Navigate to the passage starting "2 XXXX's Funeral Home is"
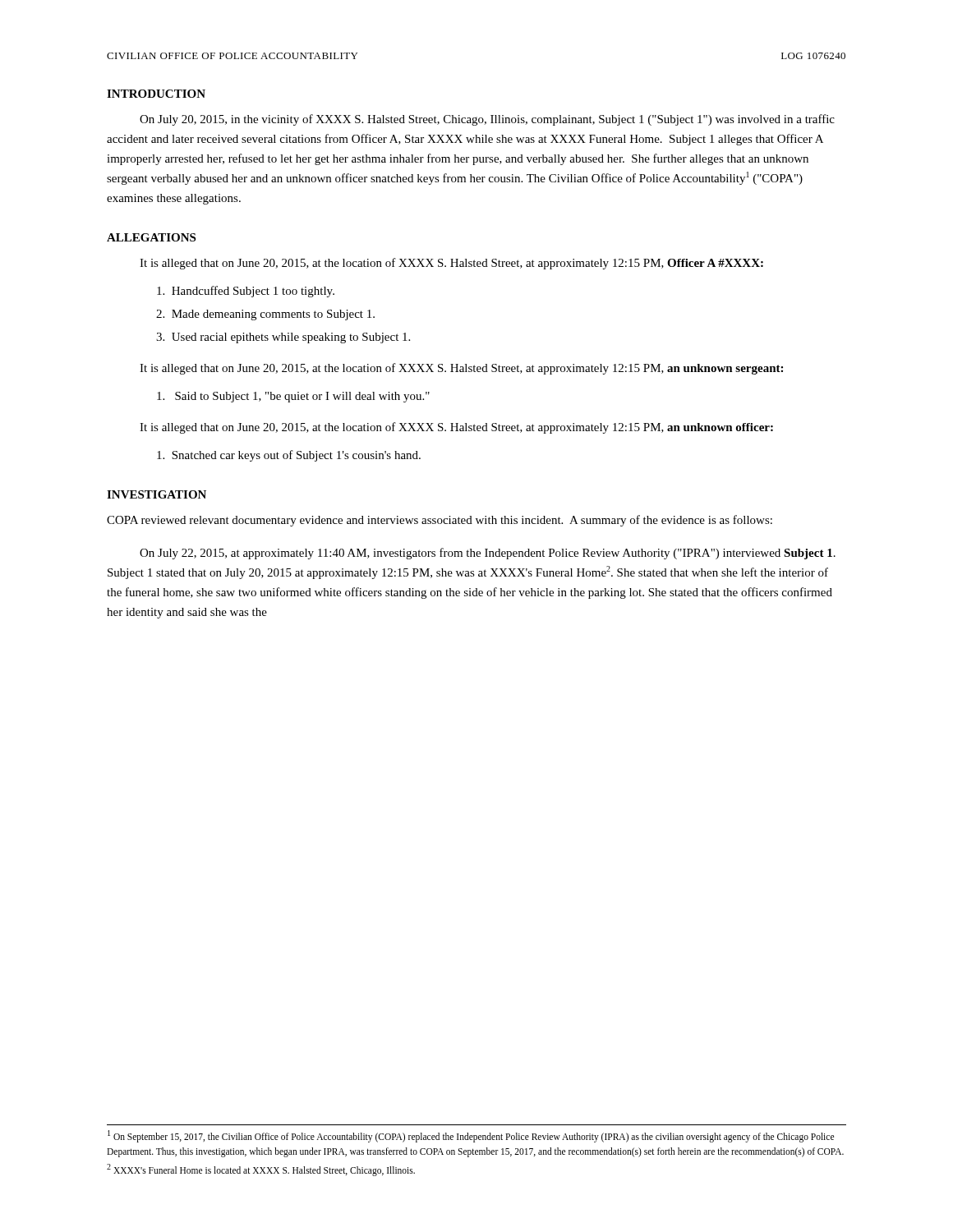This screenshot has width=953, height=1232. click(x=261, y=1169)
